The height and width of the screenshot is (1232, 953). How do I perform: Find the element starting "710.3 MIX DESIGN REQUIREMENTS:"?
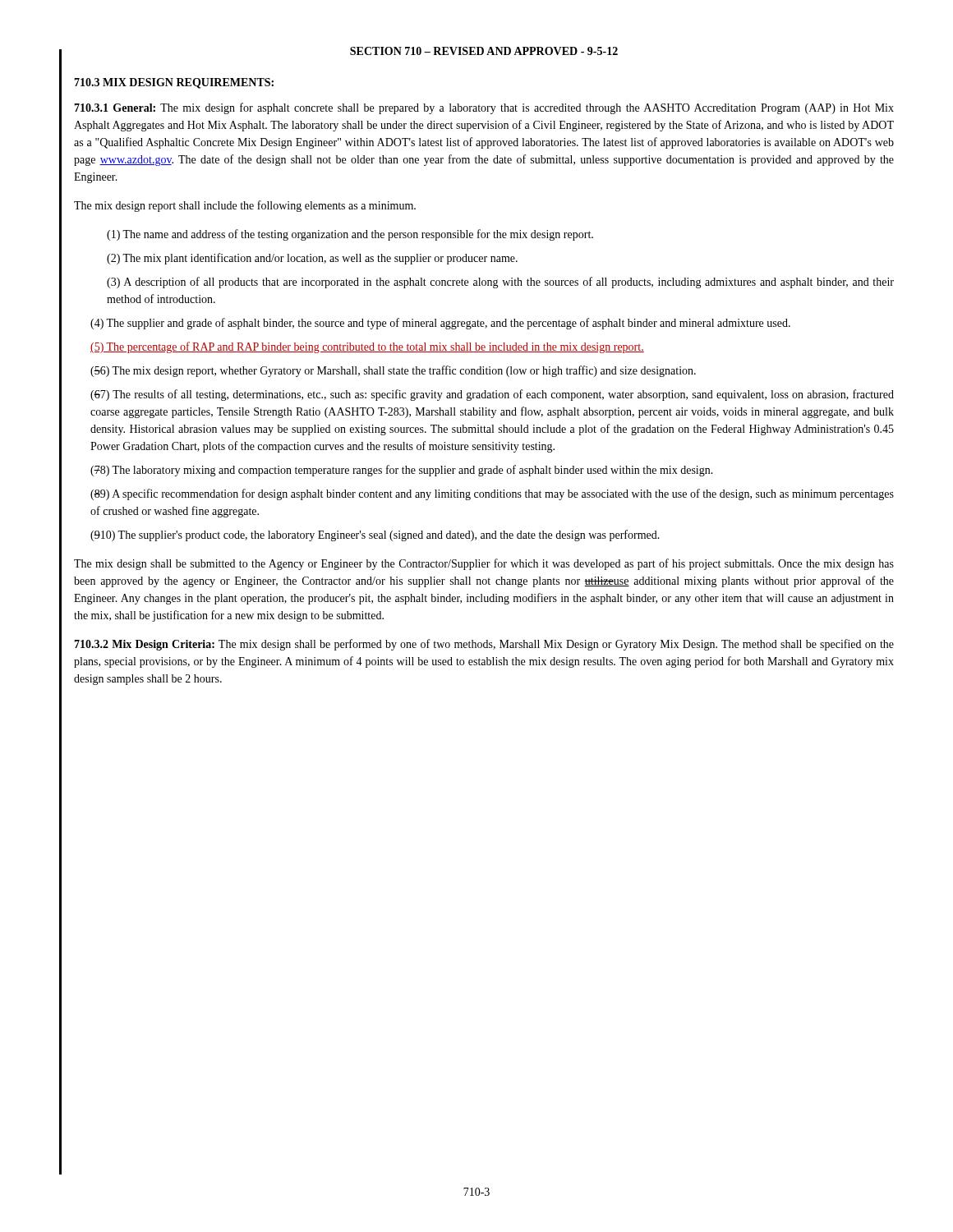[x=174, y=83]
